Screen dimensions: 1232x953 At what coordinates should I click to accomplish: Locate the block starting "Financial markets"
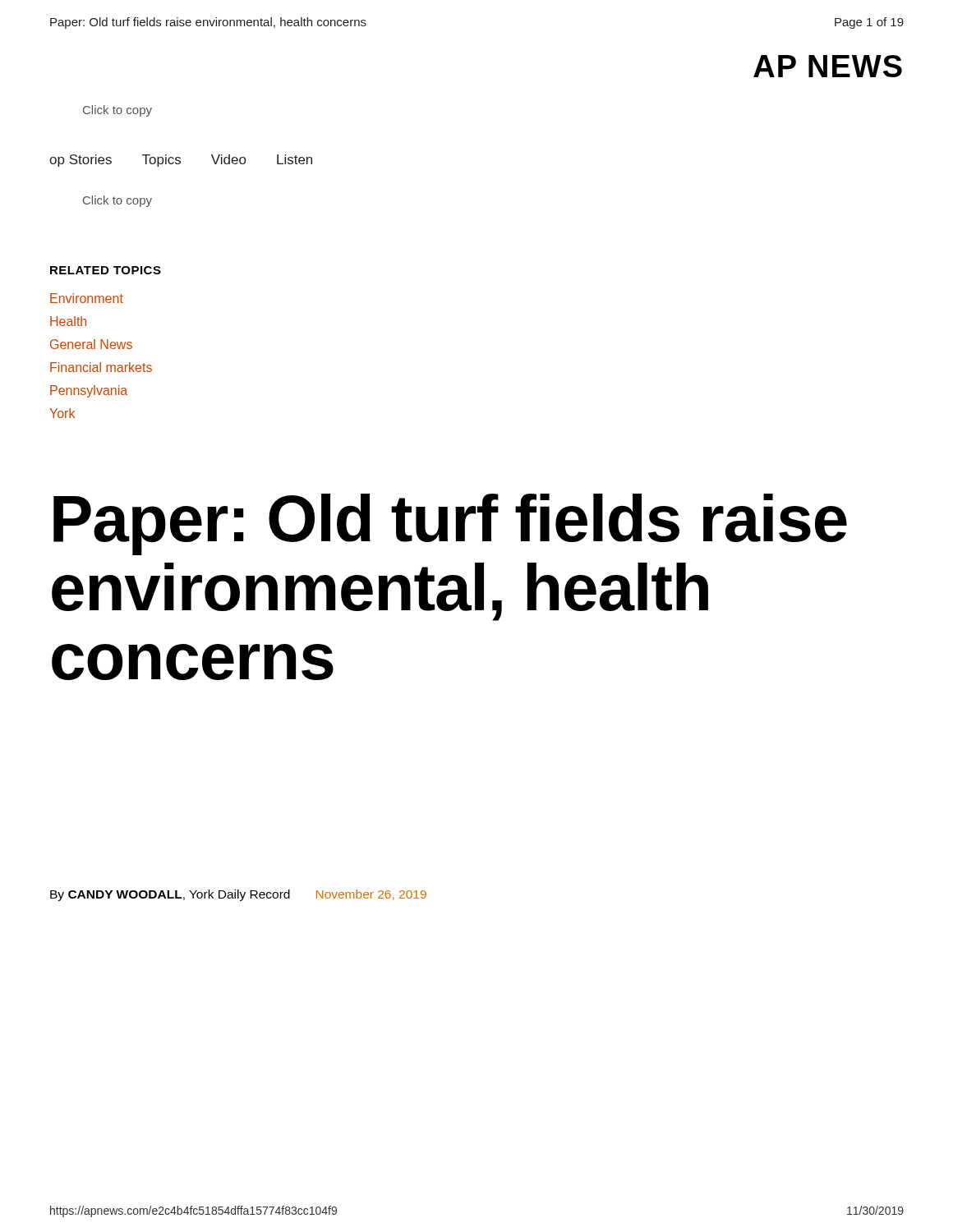[101, 368]
